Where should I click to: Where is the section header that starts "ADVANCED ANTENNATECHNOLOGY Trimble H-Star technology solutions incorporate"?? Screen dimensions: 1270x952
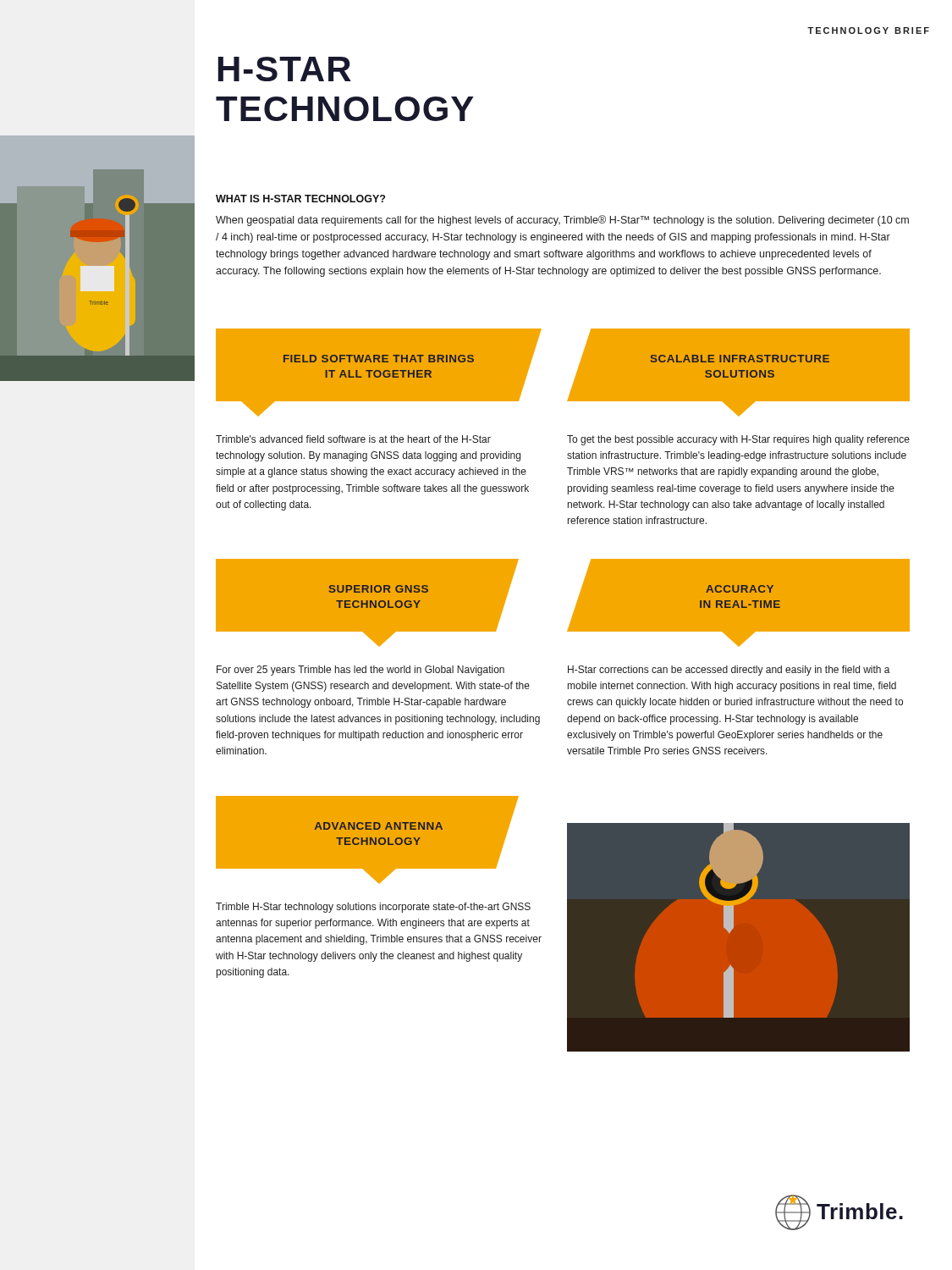pos(379,888)
